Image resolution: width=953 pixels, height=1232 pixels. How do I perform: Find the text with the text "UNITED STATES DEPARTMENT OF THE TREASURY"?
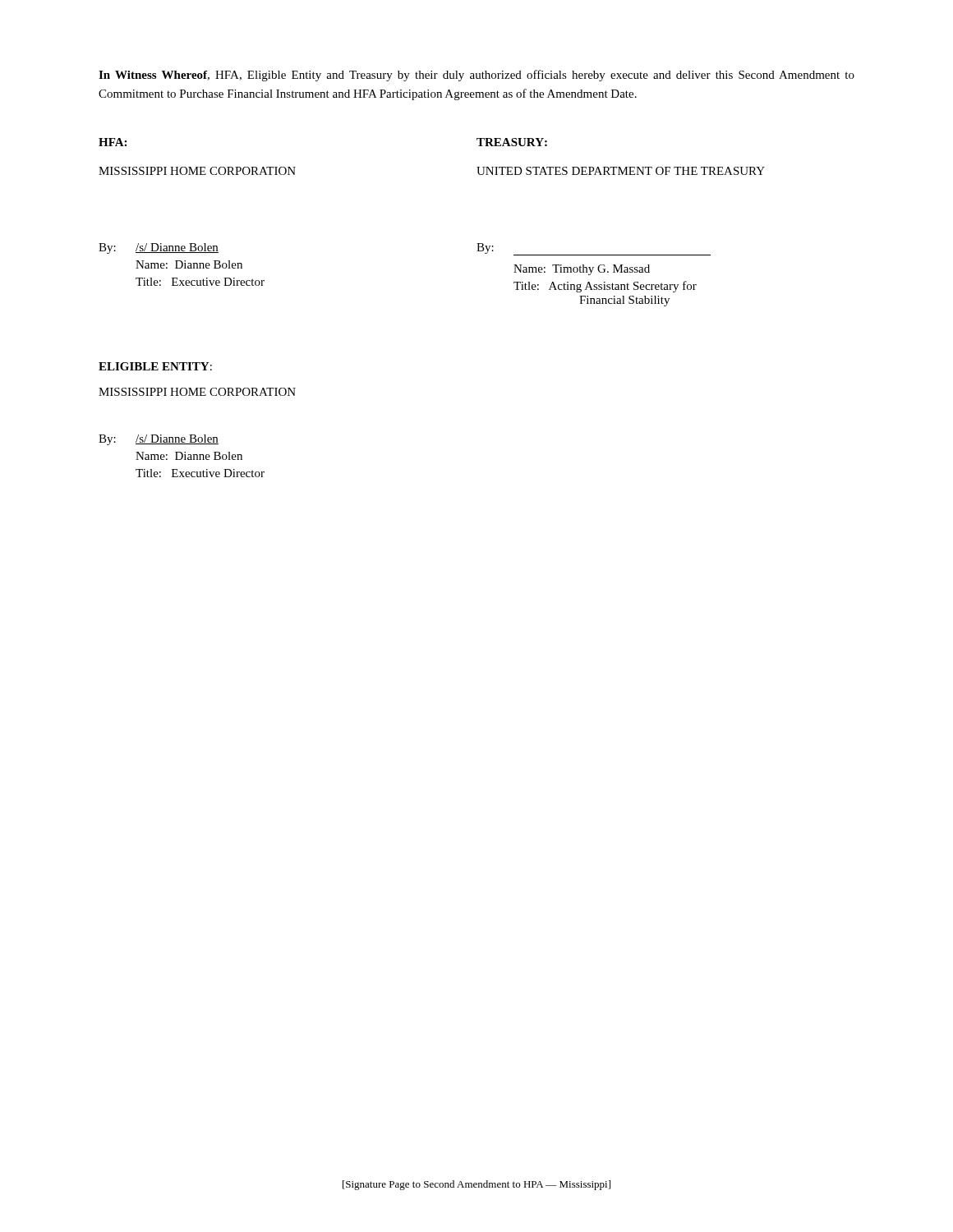tap(621, 171)
